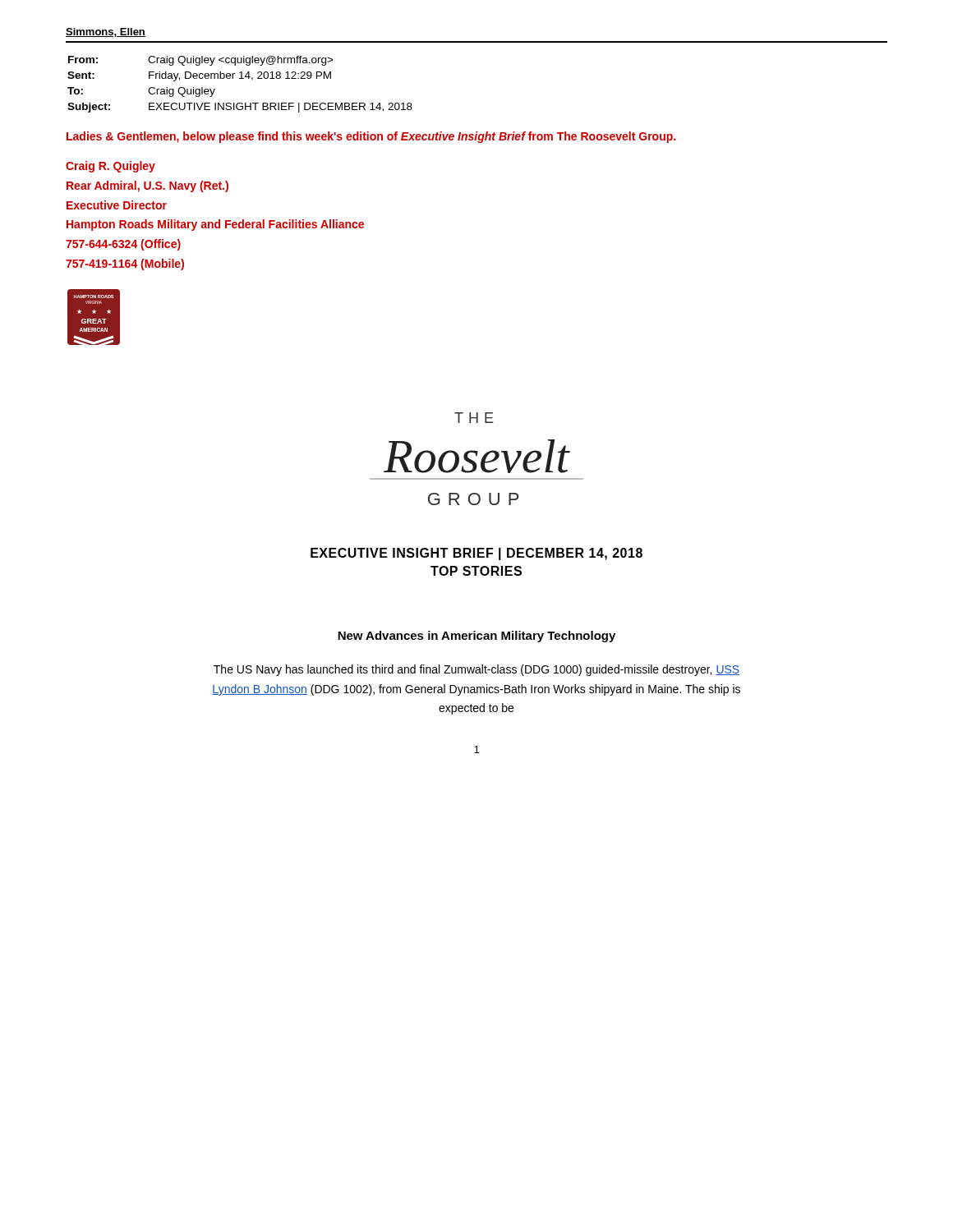Click on the text block containing "The US Navy has"
This screenshot has width=953, height=1232.
(x=476, y=689)
